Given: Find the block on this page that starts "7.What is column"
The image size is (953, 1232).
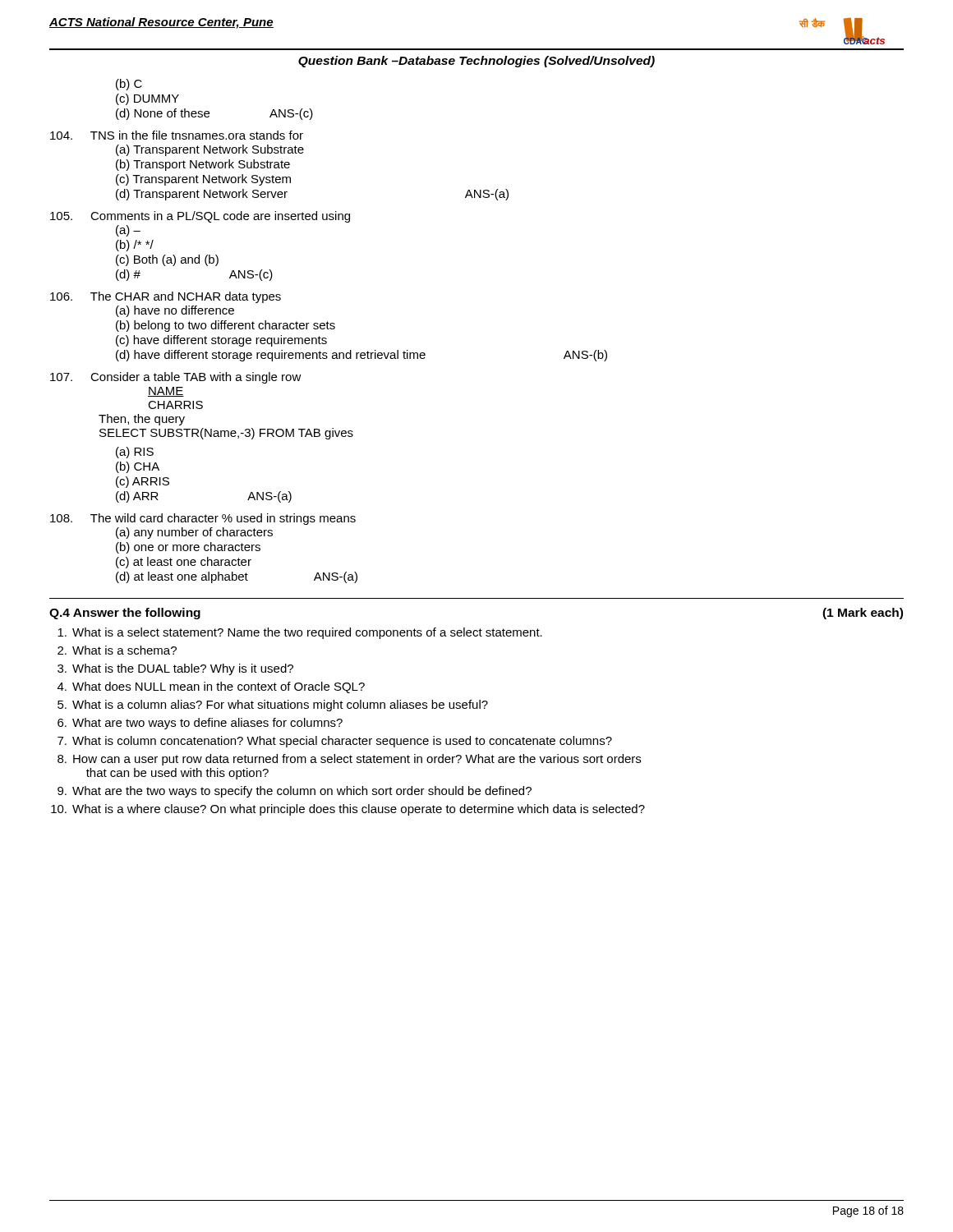Looking at the screenshot, I should [331, 740].
